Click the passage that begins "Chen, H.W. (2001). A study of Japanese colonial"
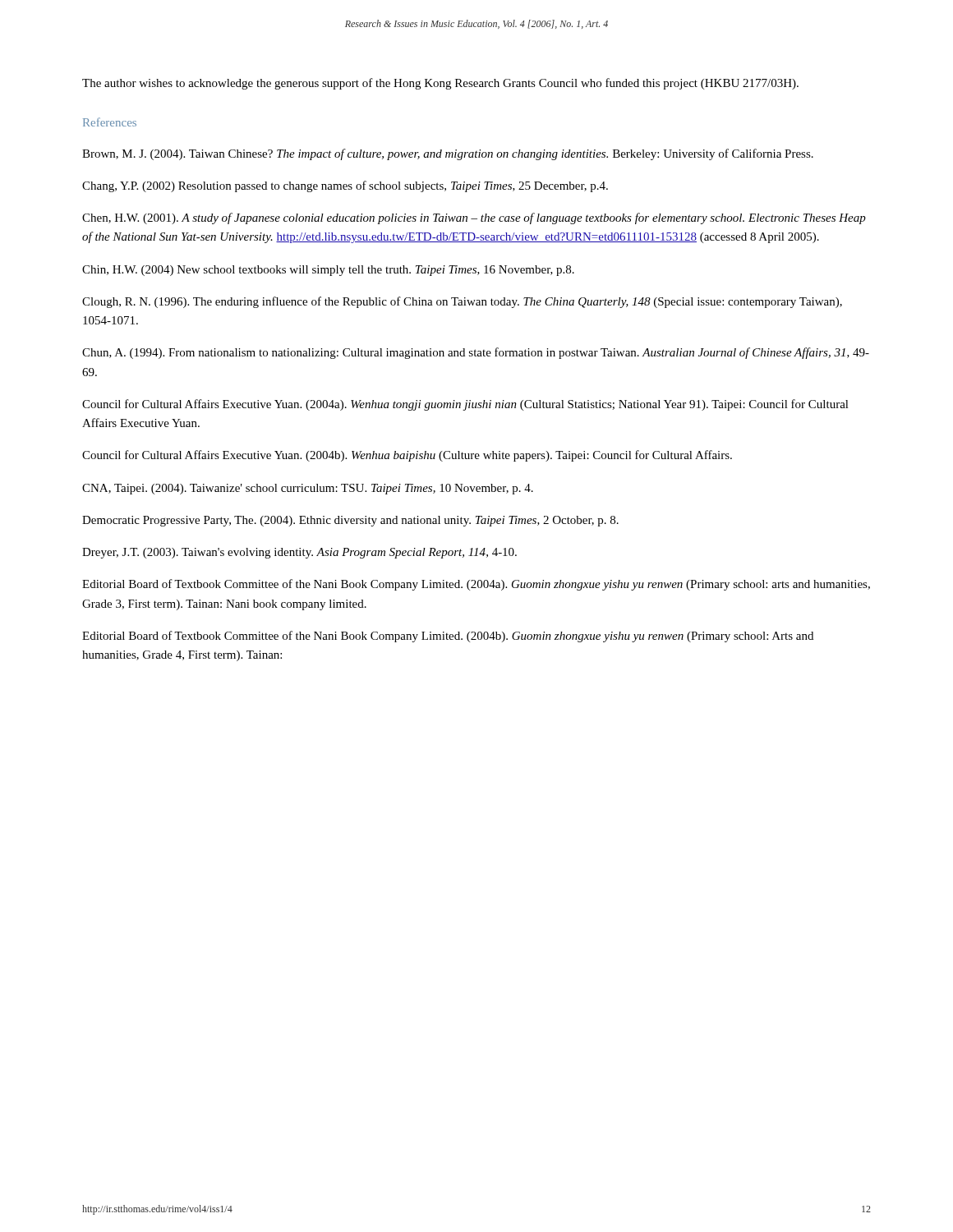This screenshot has height=1232, width=953. coord(474,227)
